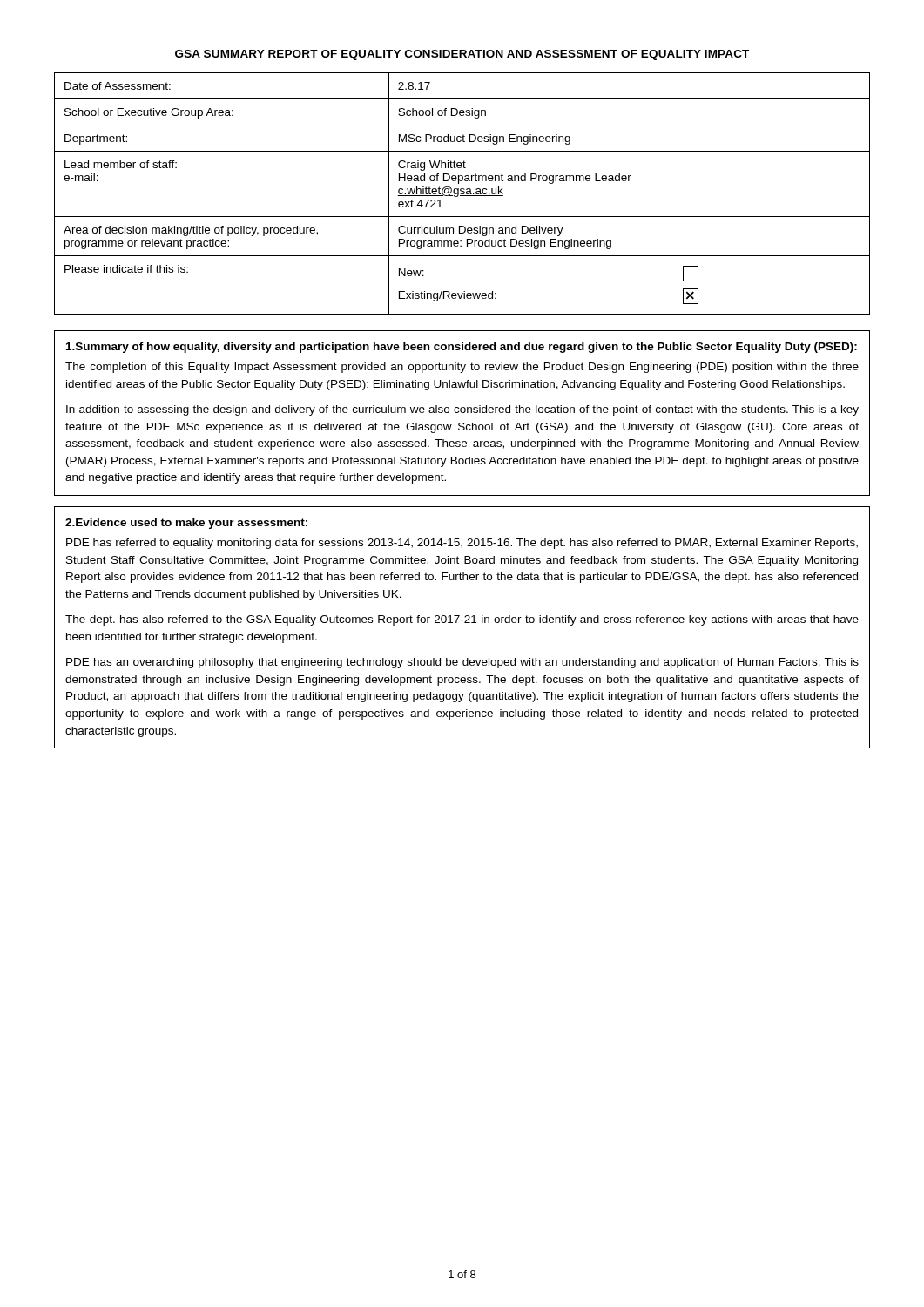The image size is (924, 1307).
Task: Point to the block beginning "PDE has referred to"
Action: (x=462, y=568)
